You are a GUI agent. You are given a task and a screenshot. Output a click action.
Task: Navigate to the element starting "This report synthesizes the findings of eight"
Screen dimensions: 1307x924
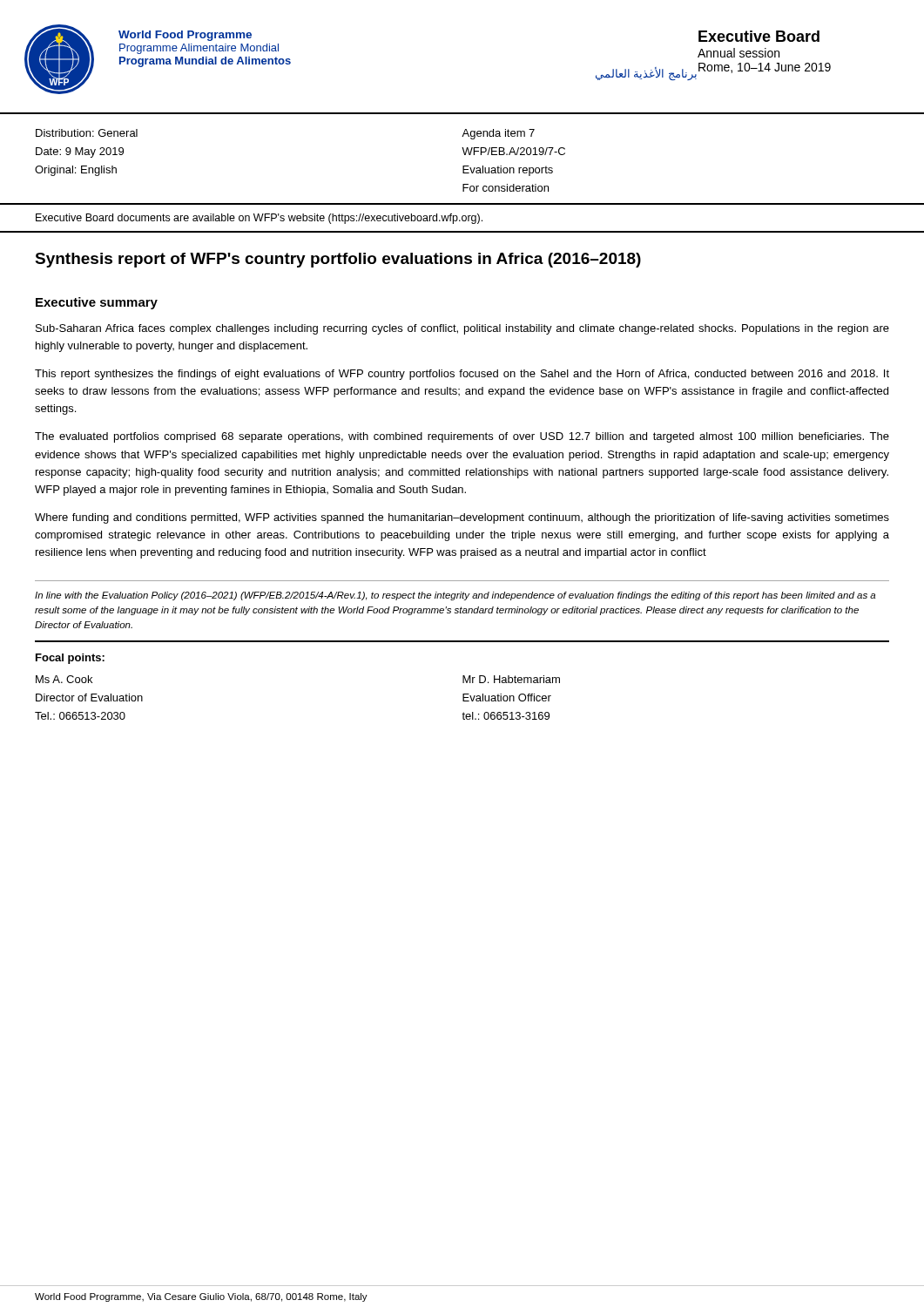point(462,391)
